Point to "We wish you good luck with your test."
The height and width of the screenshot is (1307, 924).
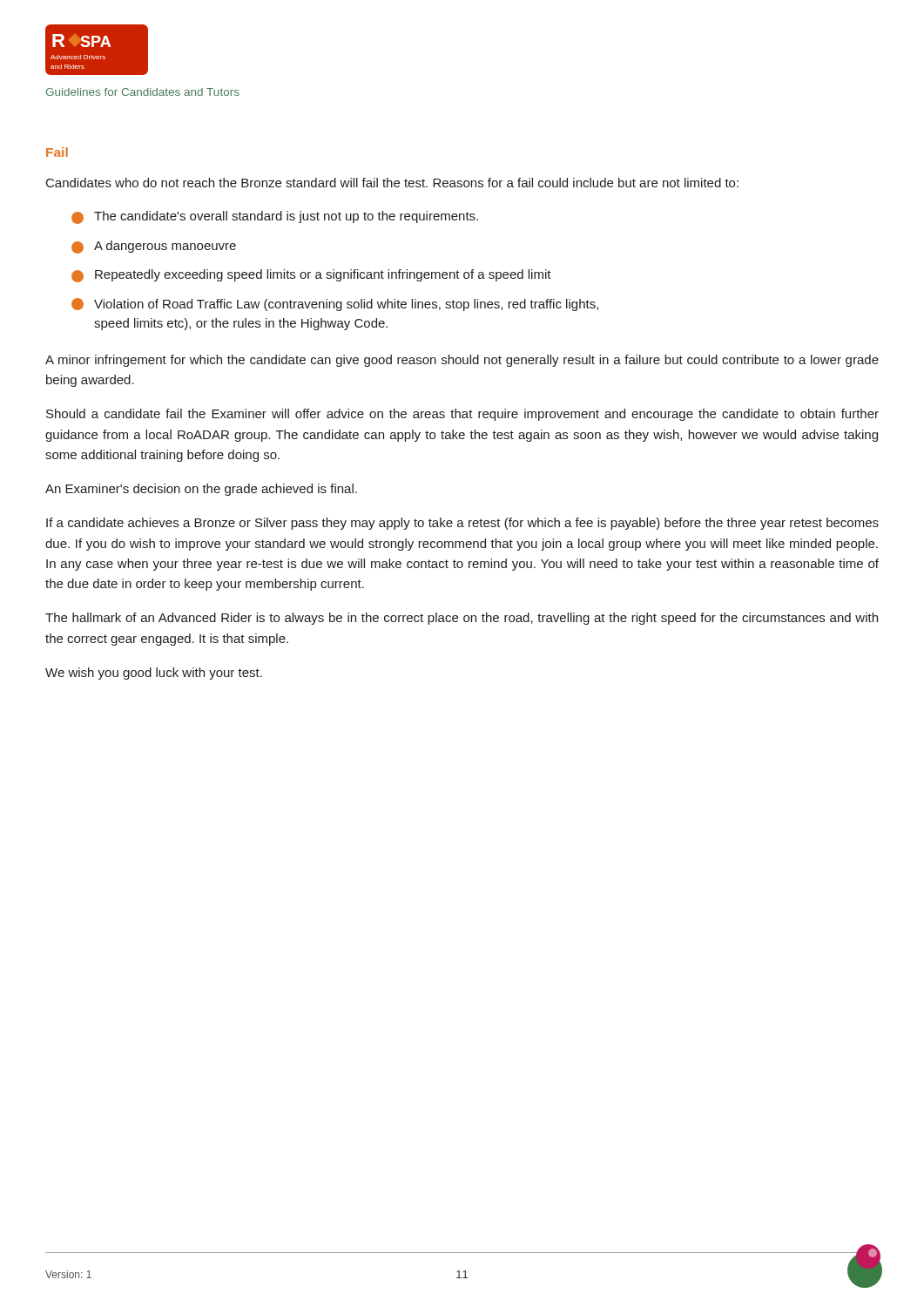154,672
